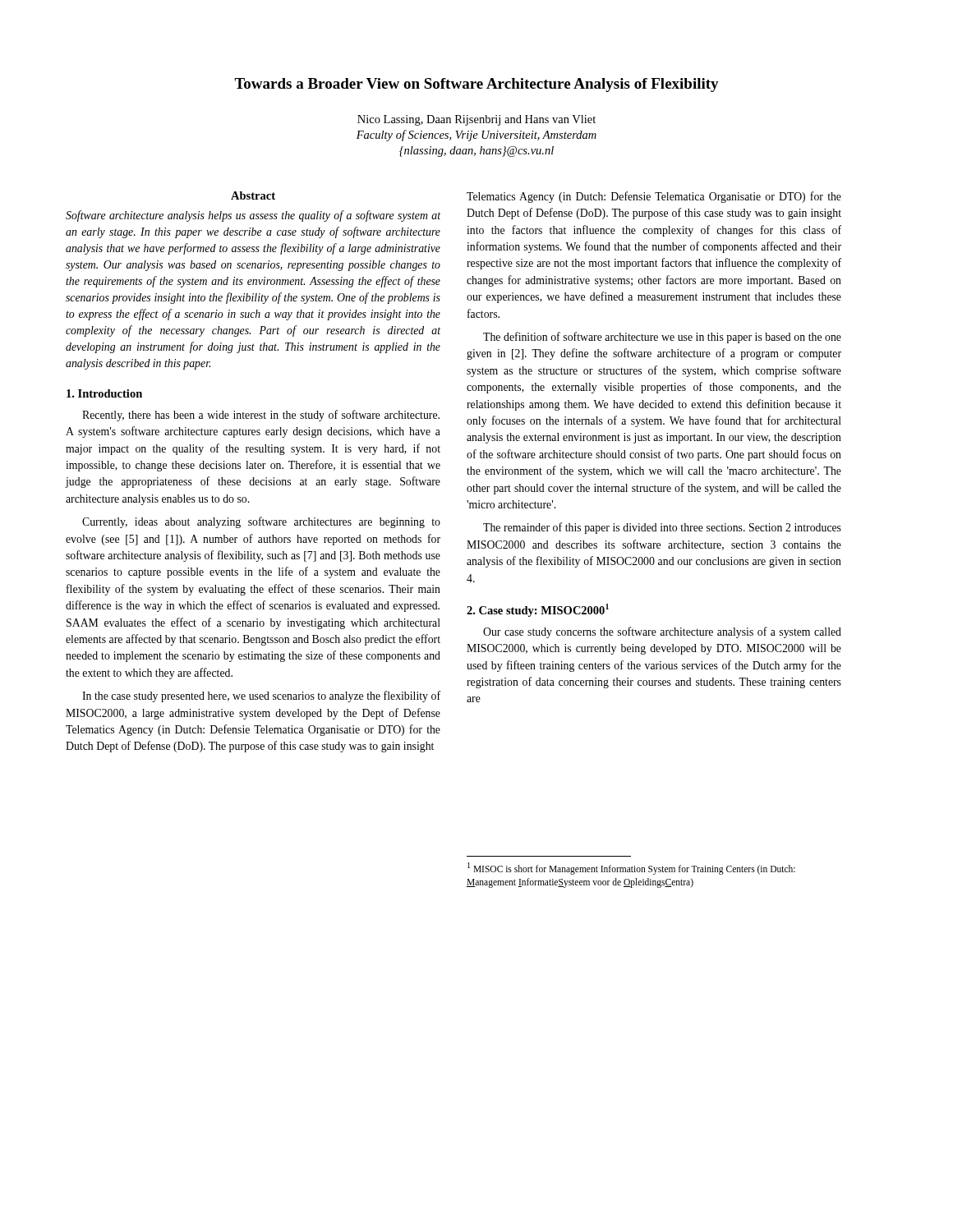Point to the block beginning "Recently, there has been a wide"

pos(253,457)
